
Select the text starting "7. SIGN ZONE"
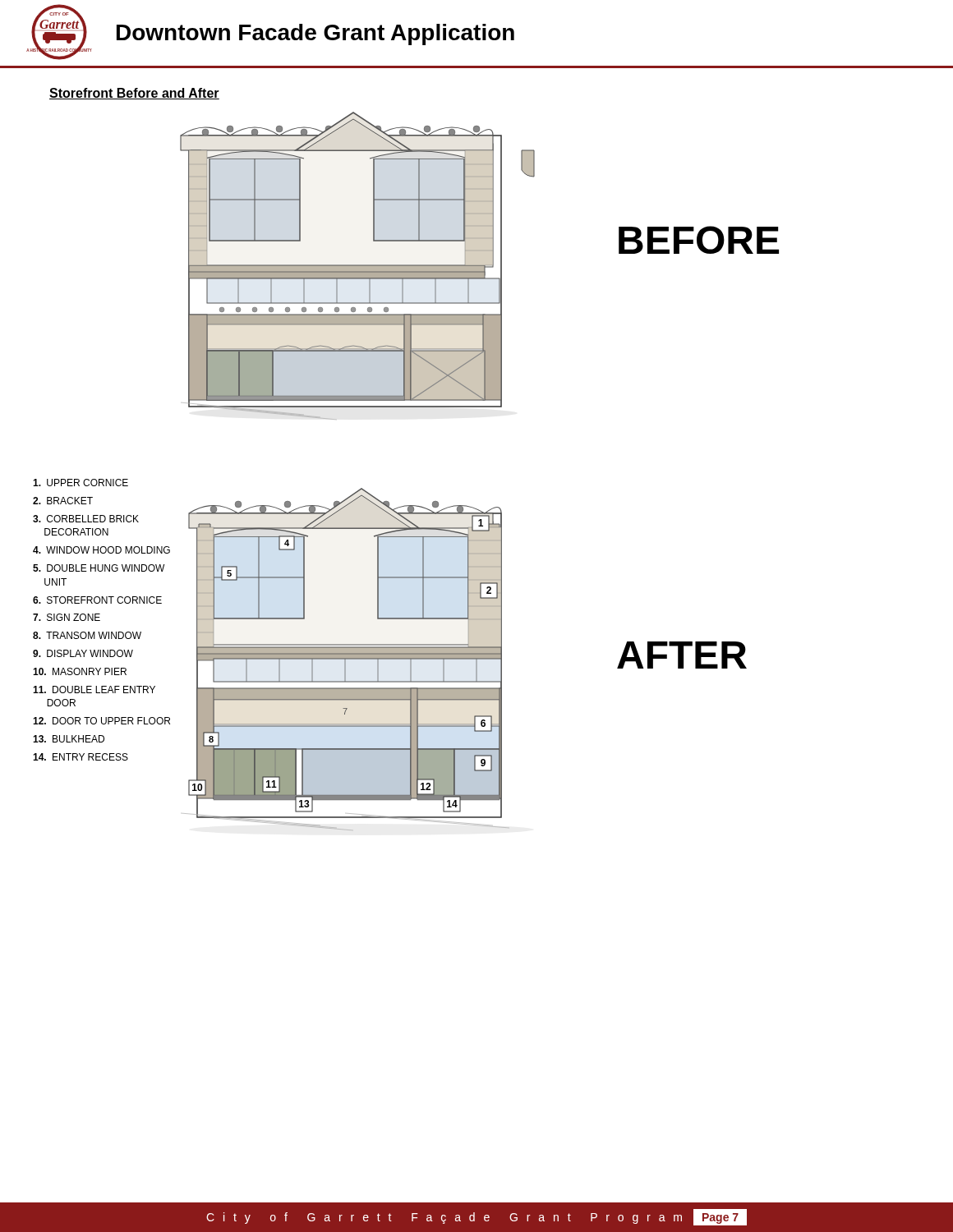pos(67,618)
